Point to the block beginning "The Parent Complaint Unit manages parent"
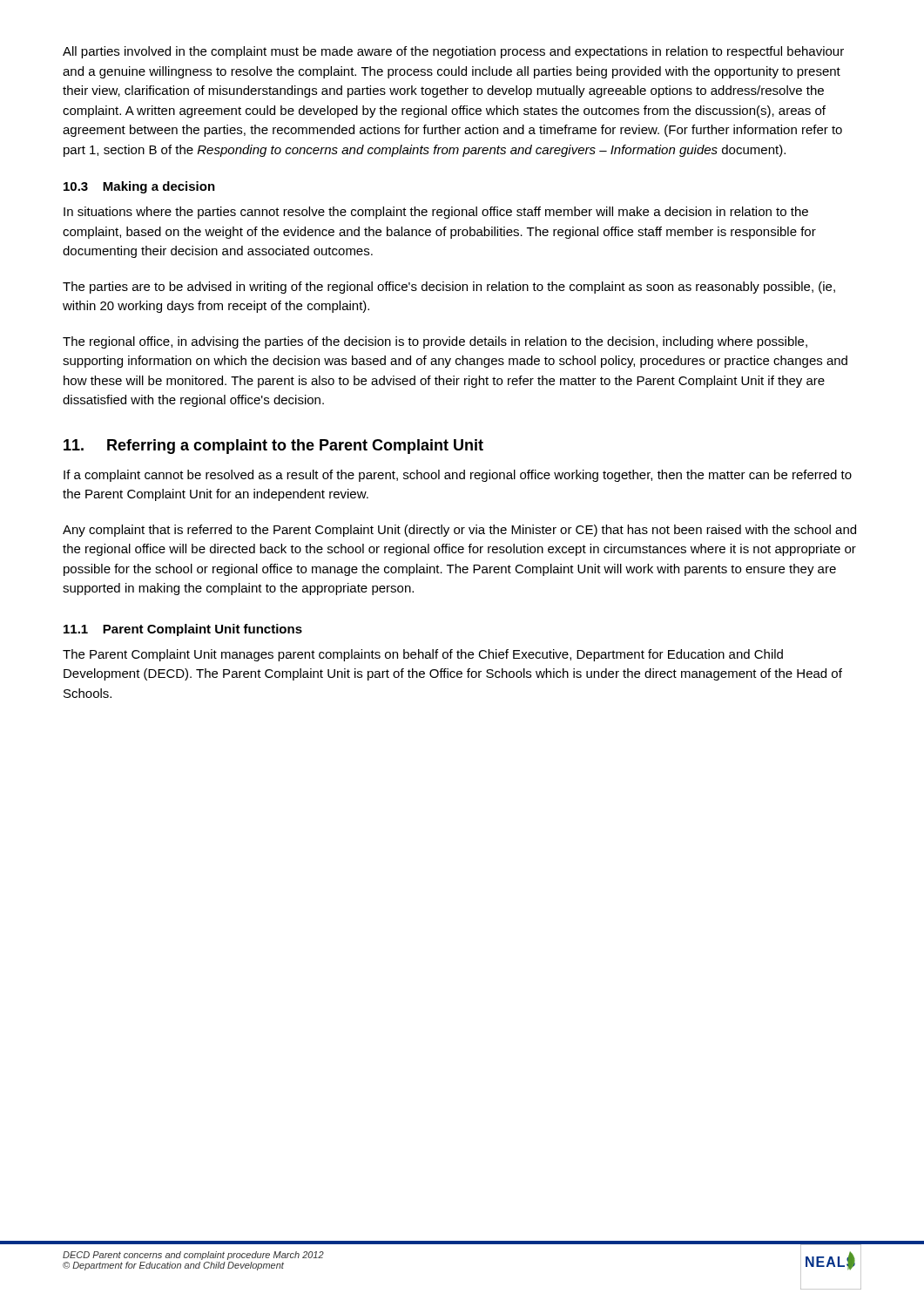Image resolution: width=924 pixels, height=1307 pixels. coord(452,673)
